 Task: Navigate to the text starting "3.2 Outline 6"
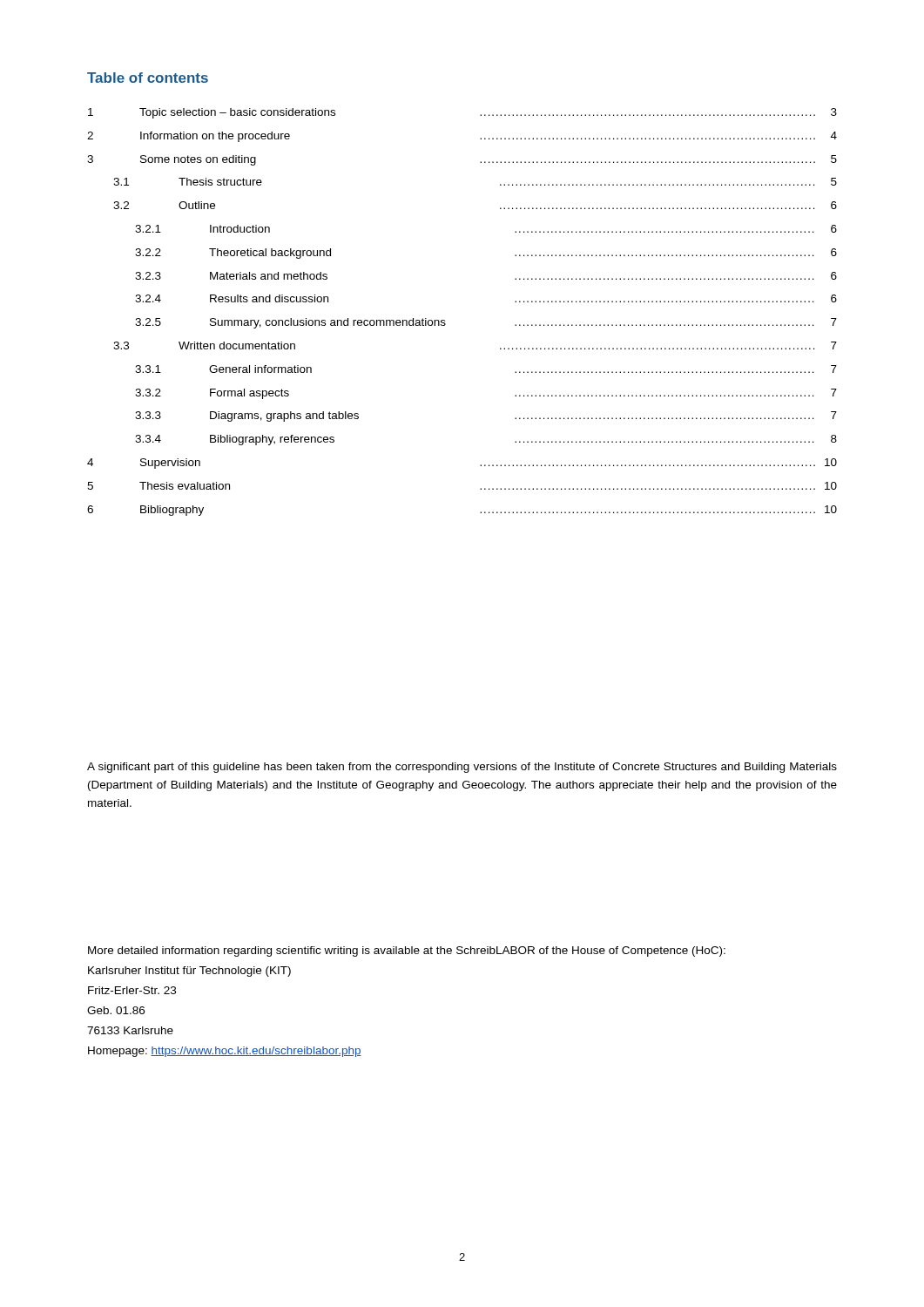pyautogui.click(x=116, y=205)
